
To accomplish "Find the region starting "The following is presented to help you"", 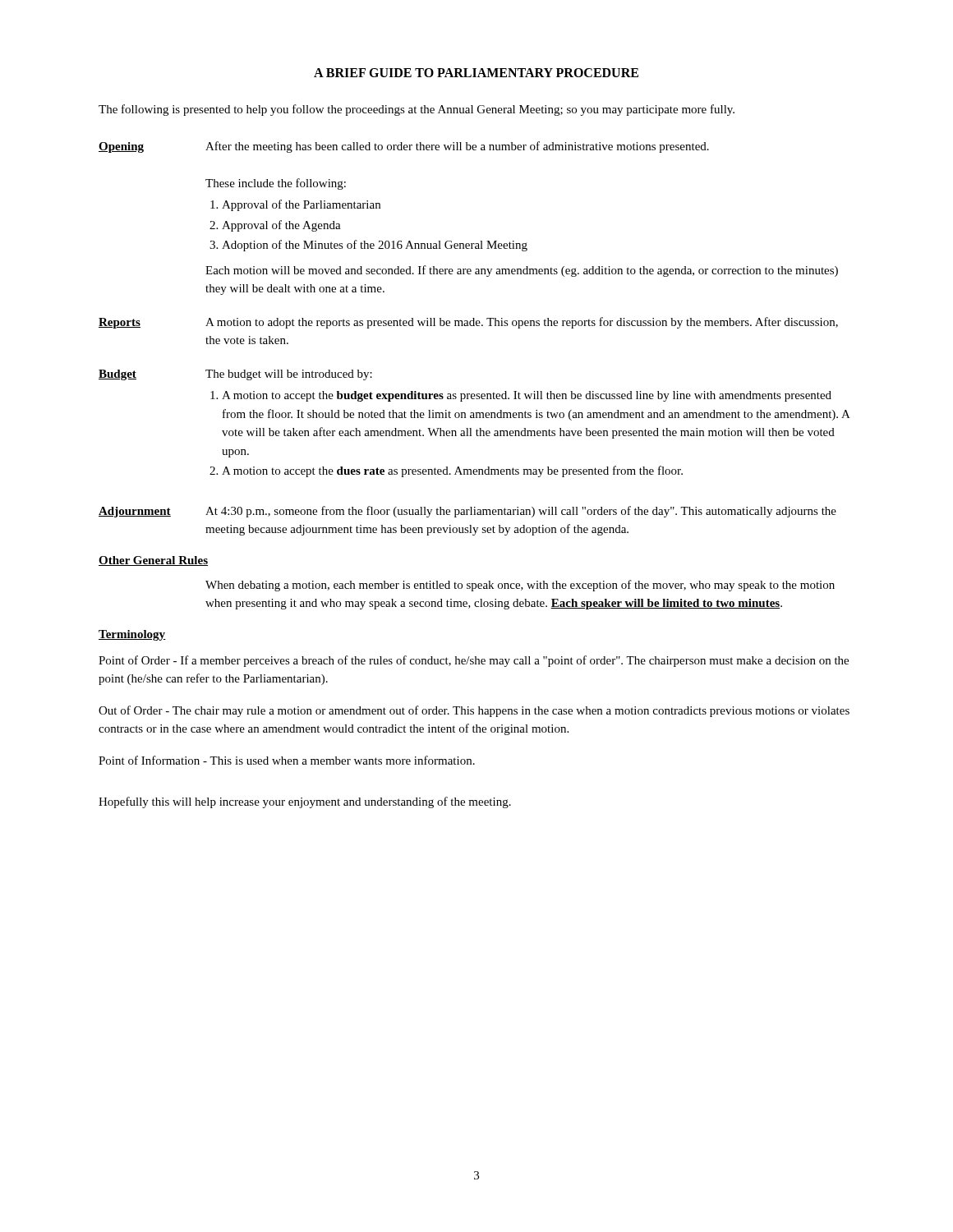I will (x=417, y=109).
